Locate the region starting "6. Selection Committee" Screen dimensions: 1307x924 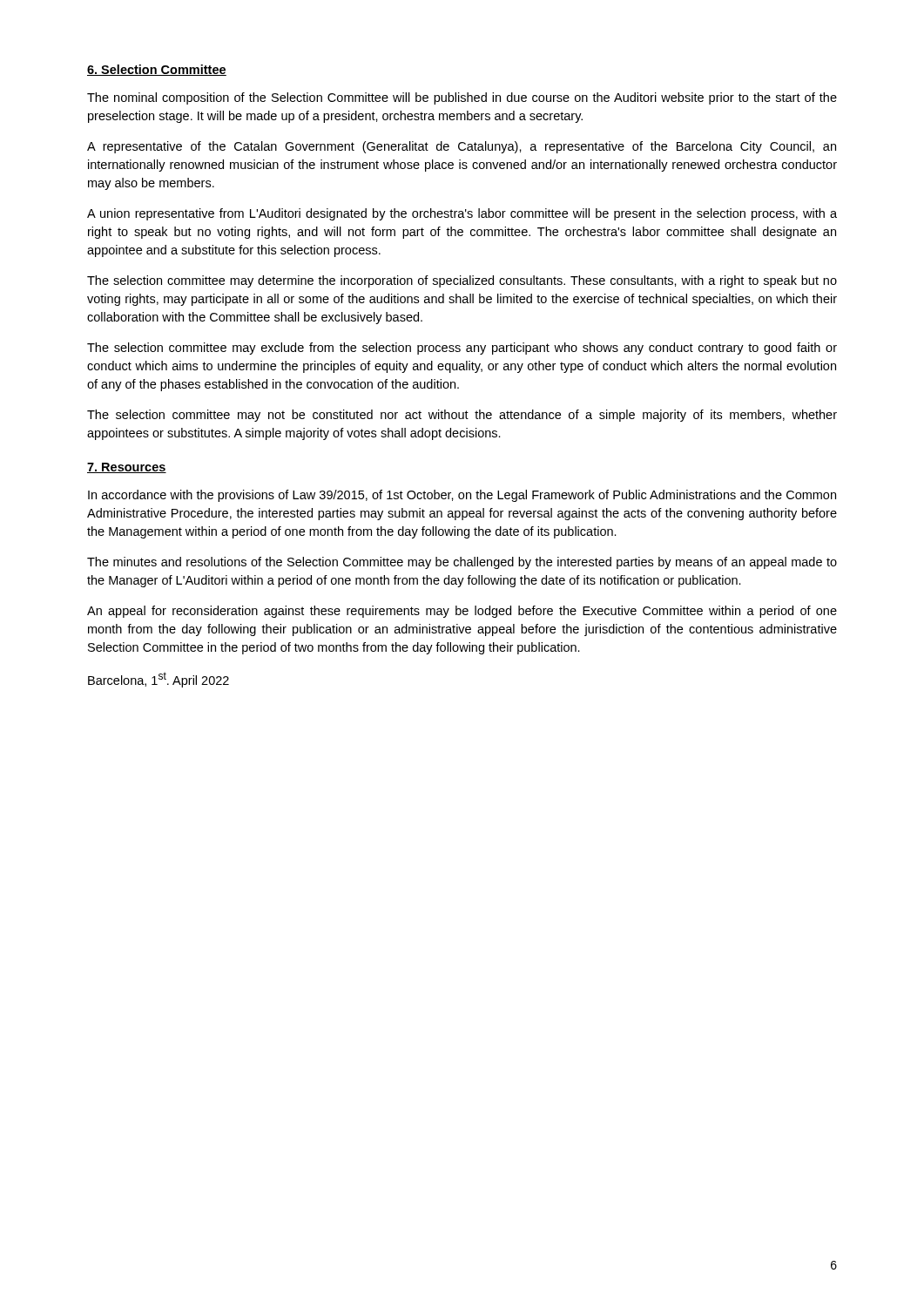pos(157,70)
